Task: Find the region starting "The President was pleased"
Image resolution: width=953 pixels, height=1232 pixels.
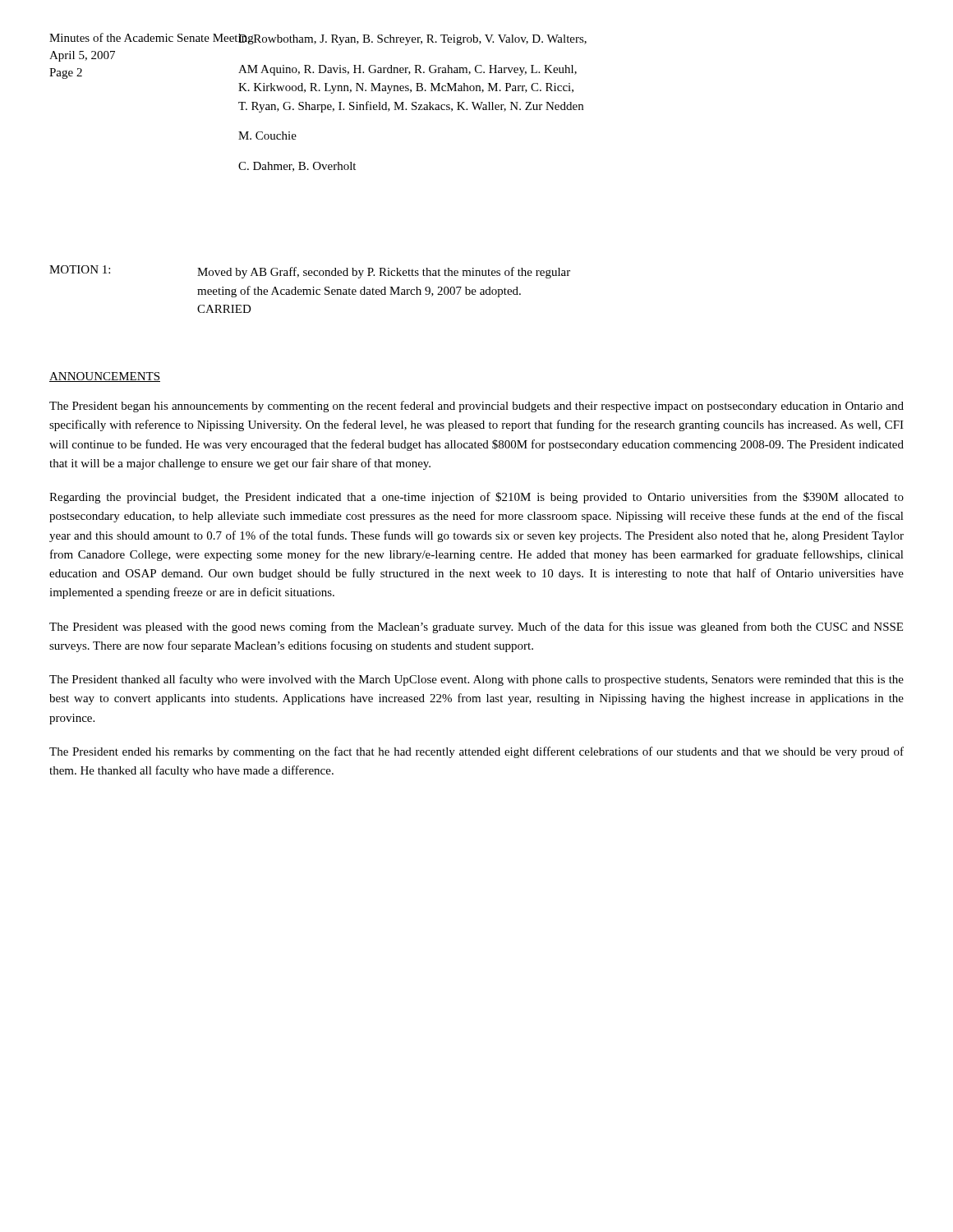Action: click(476, 636)
